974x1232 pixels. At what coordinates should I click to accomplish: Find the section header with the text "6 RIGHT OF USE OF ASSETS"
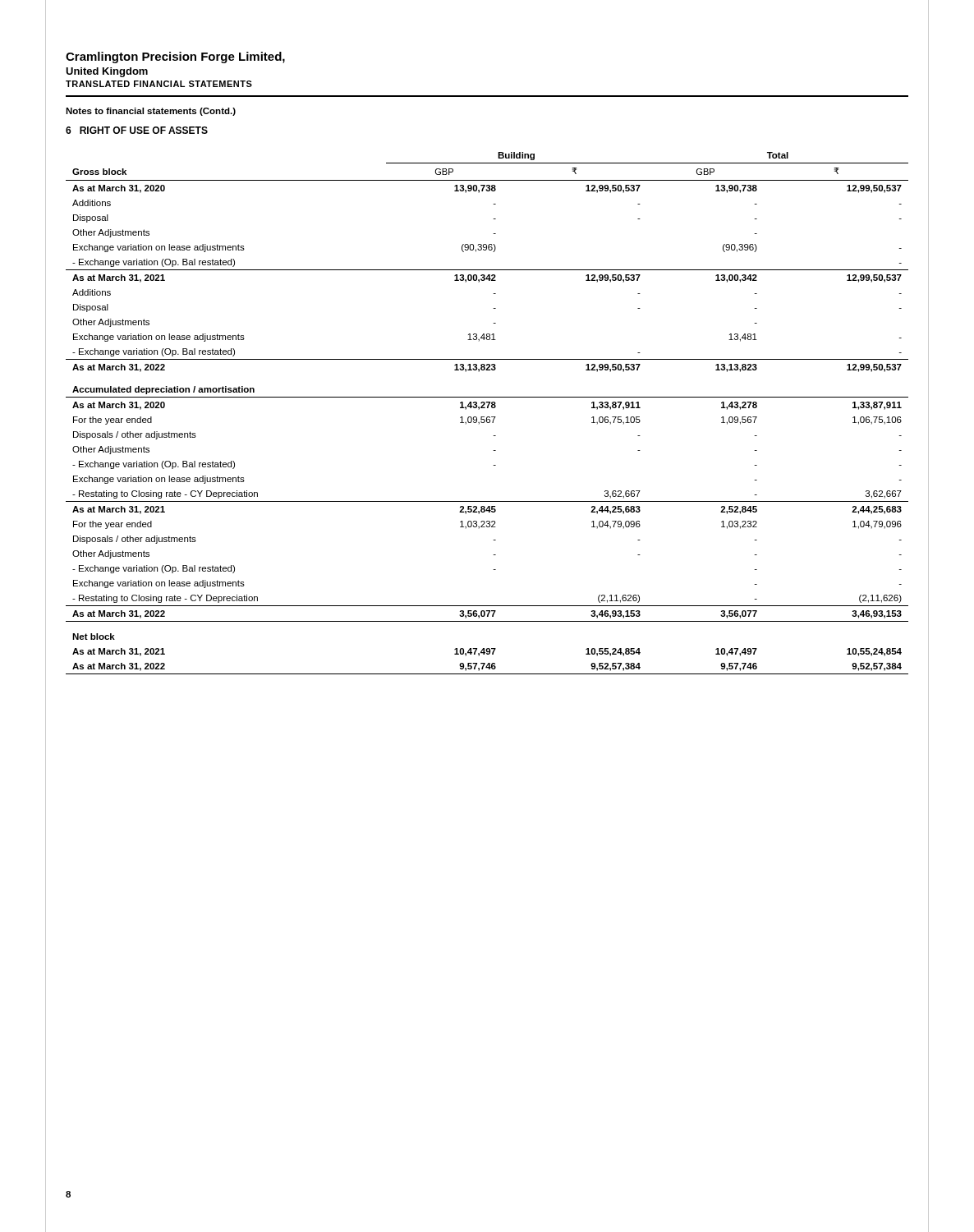[137, 131]
